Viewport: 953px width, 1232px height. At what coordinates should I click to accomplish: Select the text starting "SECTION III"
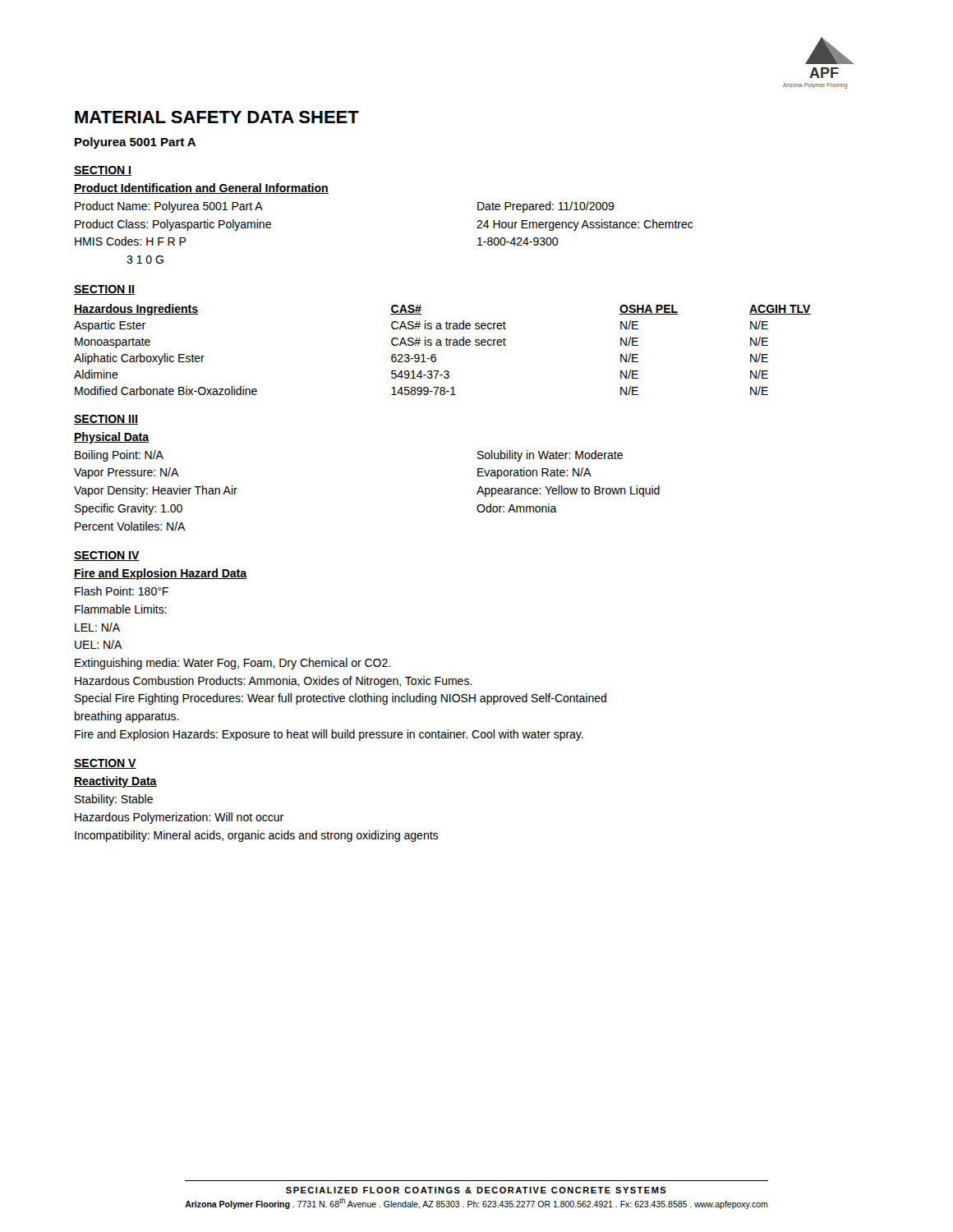(106, 419)
